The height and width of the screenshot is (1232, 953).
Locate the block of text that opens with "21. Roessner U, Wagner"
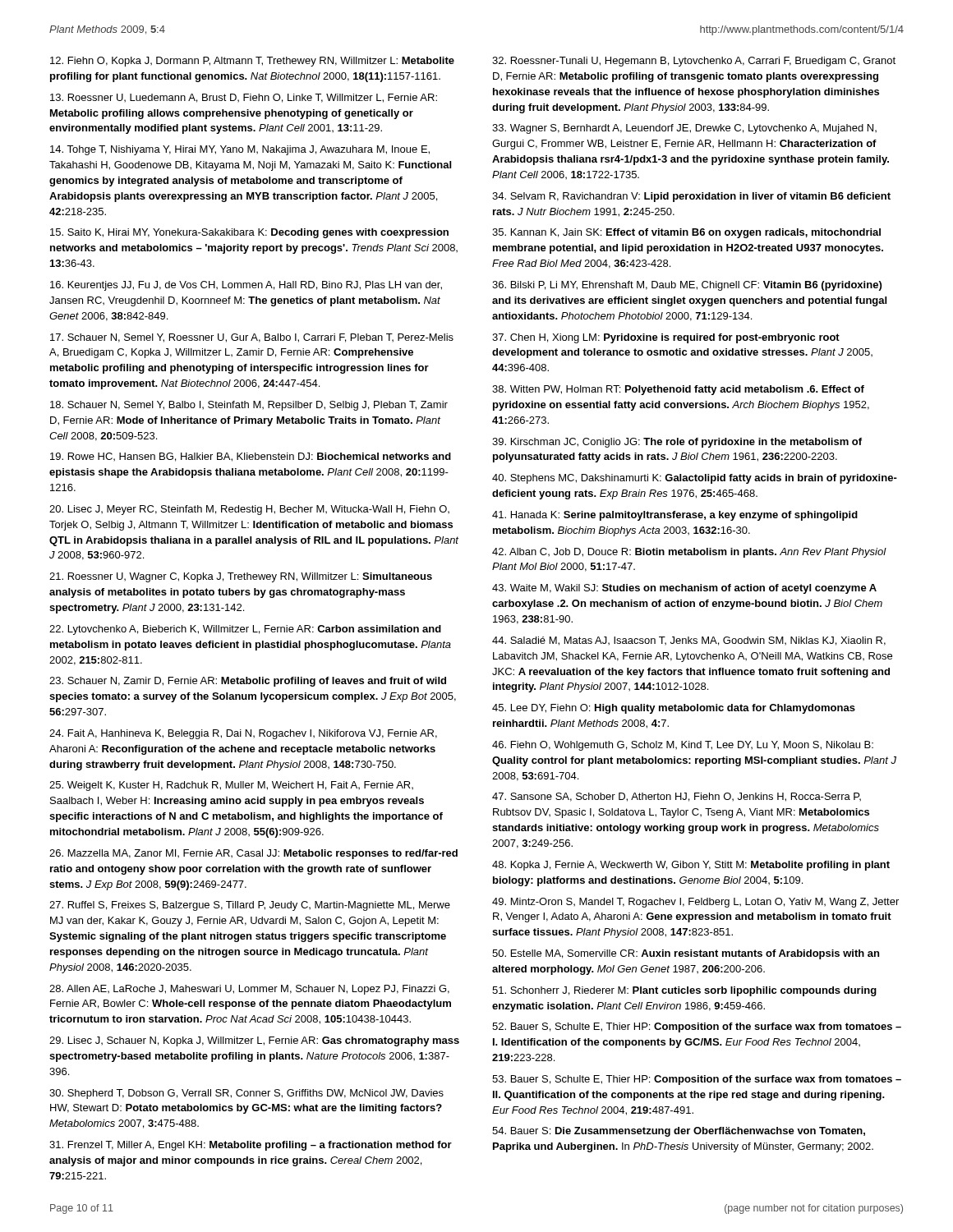[241, 592]
